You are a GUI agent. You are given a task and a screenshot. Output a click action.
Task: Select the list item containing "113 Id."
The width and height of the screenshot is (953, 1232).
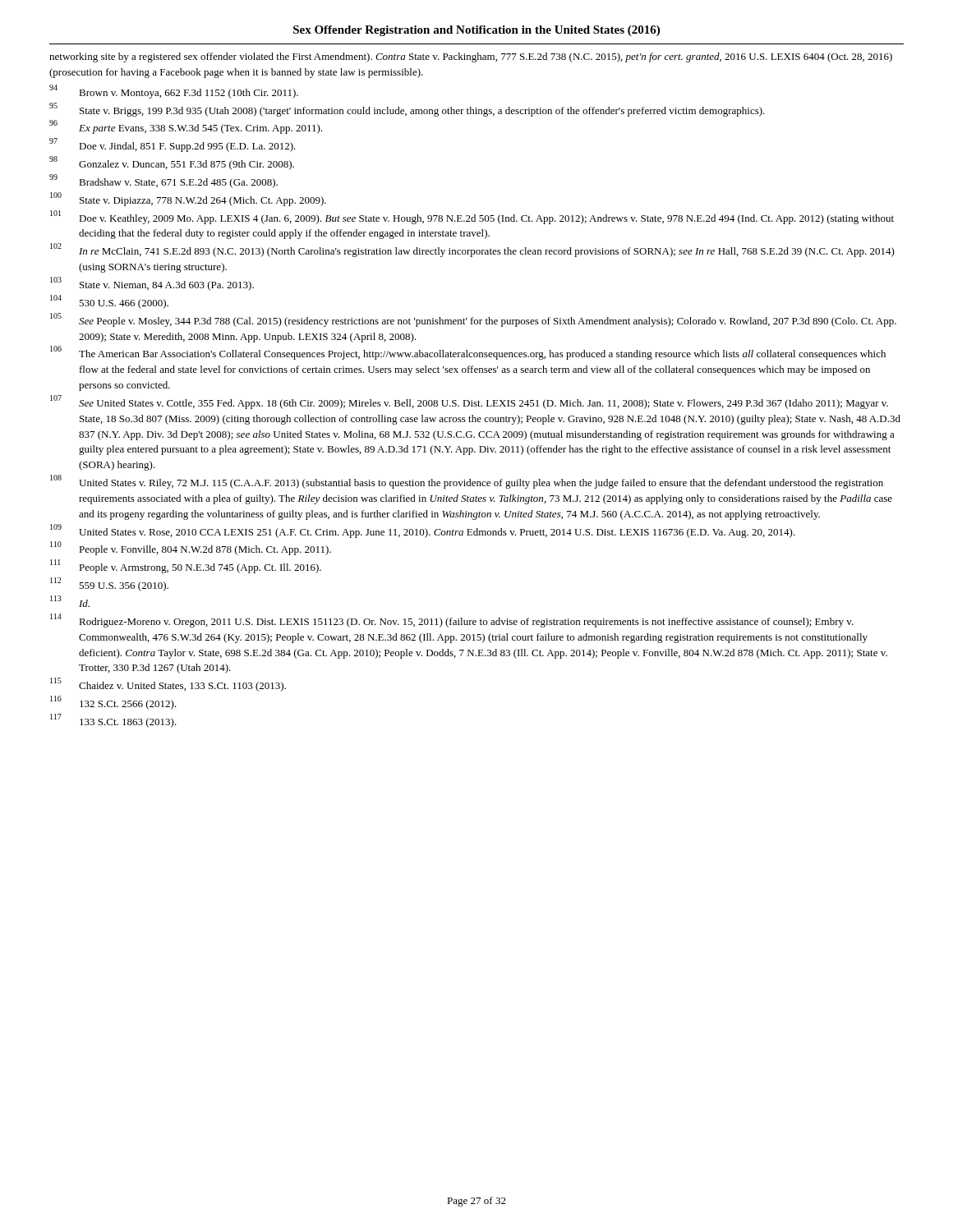tap(55, 601)
